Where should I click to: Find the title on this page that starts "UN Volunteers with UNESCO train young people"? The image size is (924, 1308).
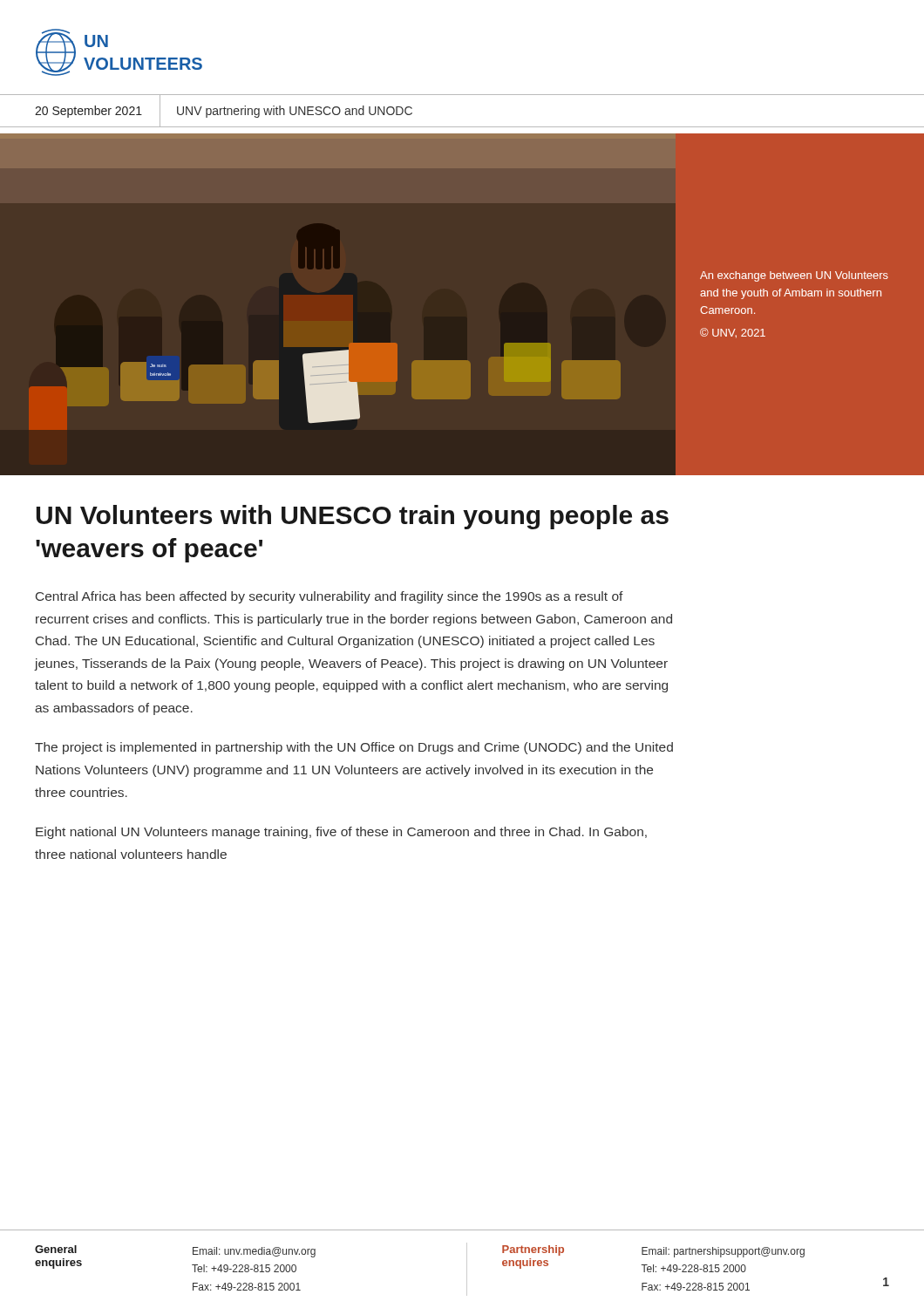point(352,531)
